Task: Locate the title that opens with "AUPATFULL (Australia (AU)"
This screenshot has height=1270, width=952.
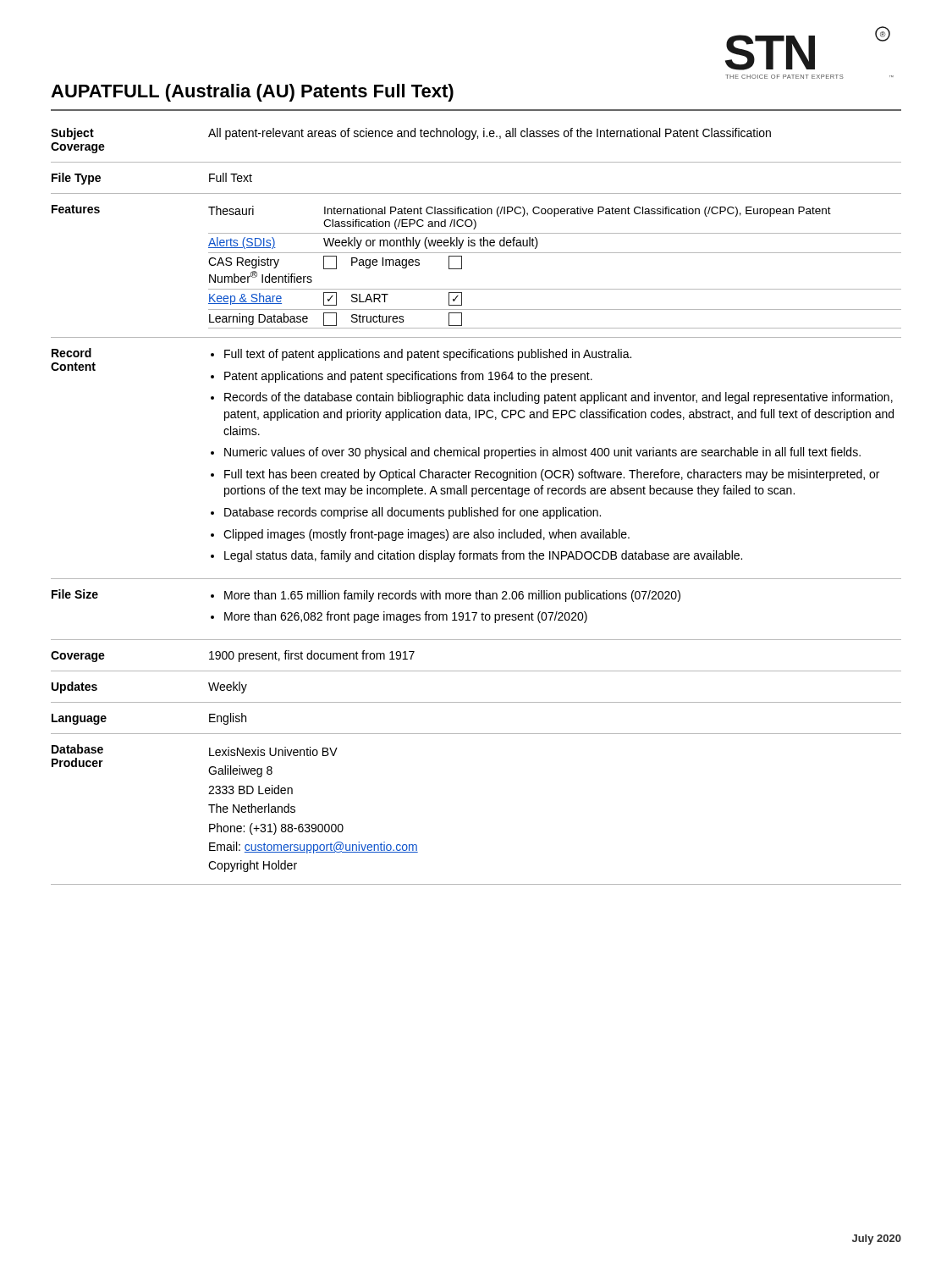Action: click(252, 91)
